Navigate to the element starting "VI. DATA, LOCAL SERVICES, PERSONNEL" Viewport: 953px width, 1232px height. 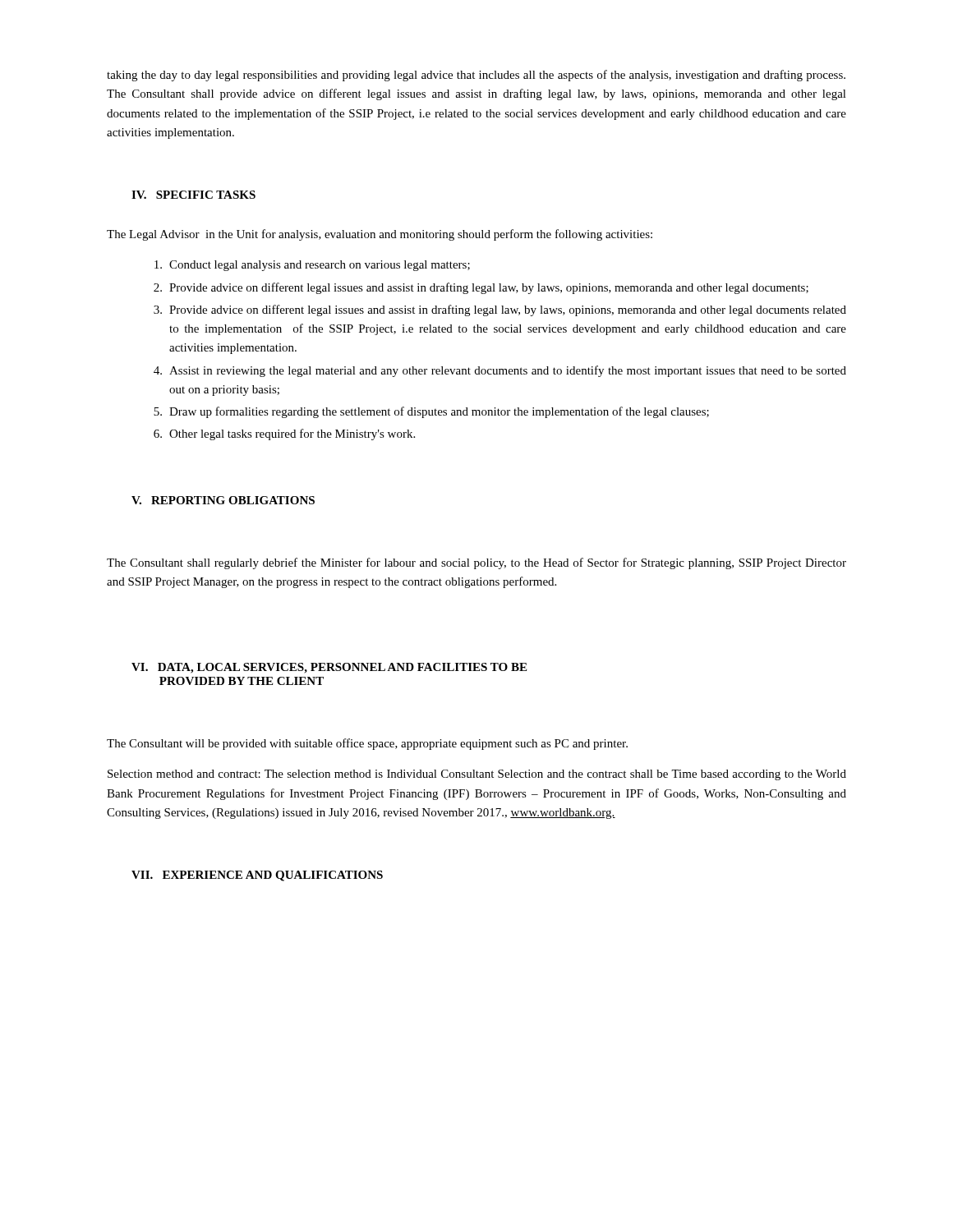[x=329, y=674]
